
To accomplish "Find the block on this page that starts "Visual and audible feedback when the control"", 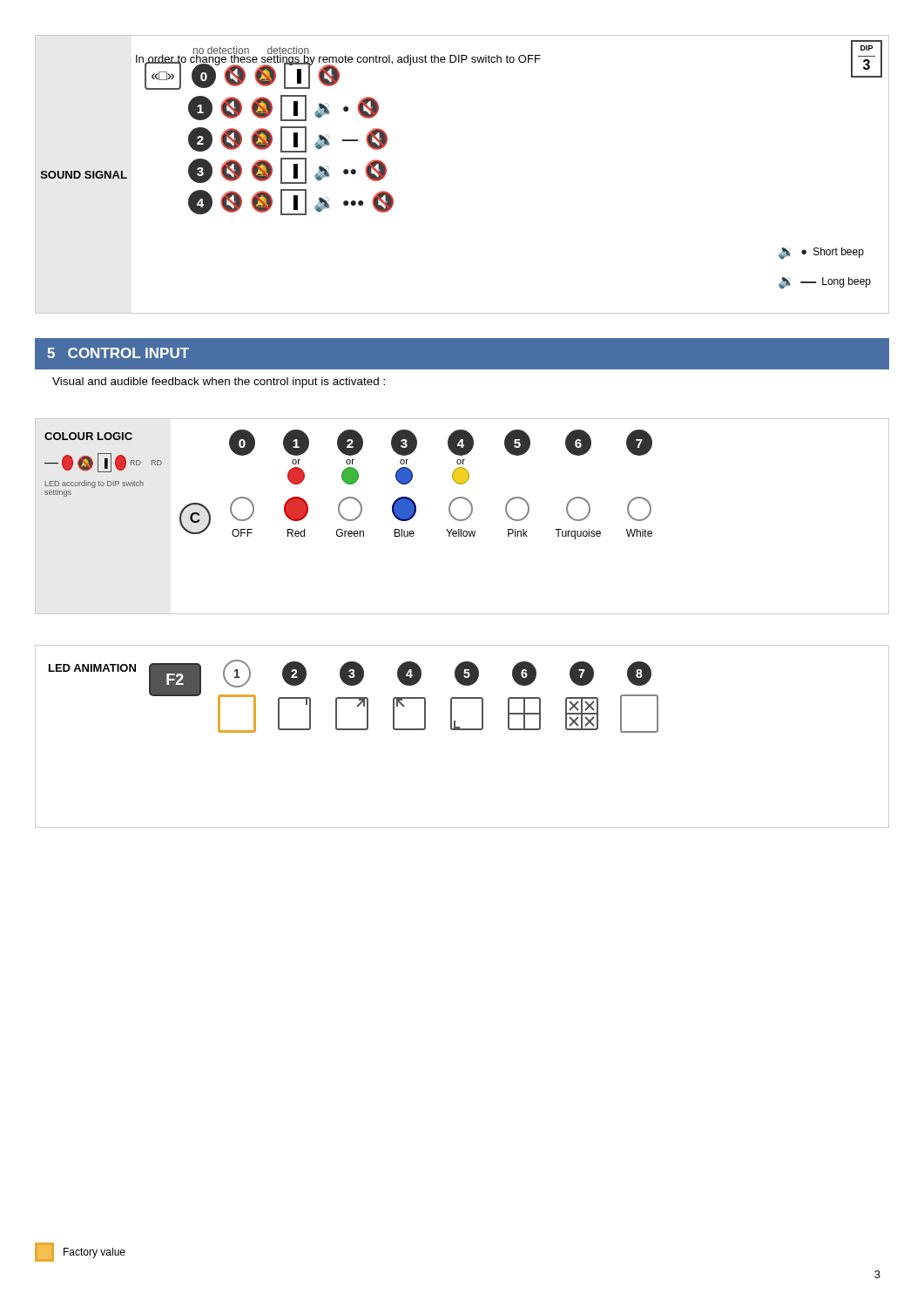I will (x=219, y=381).
